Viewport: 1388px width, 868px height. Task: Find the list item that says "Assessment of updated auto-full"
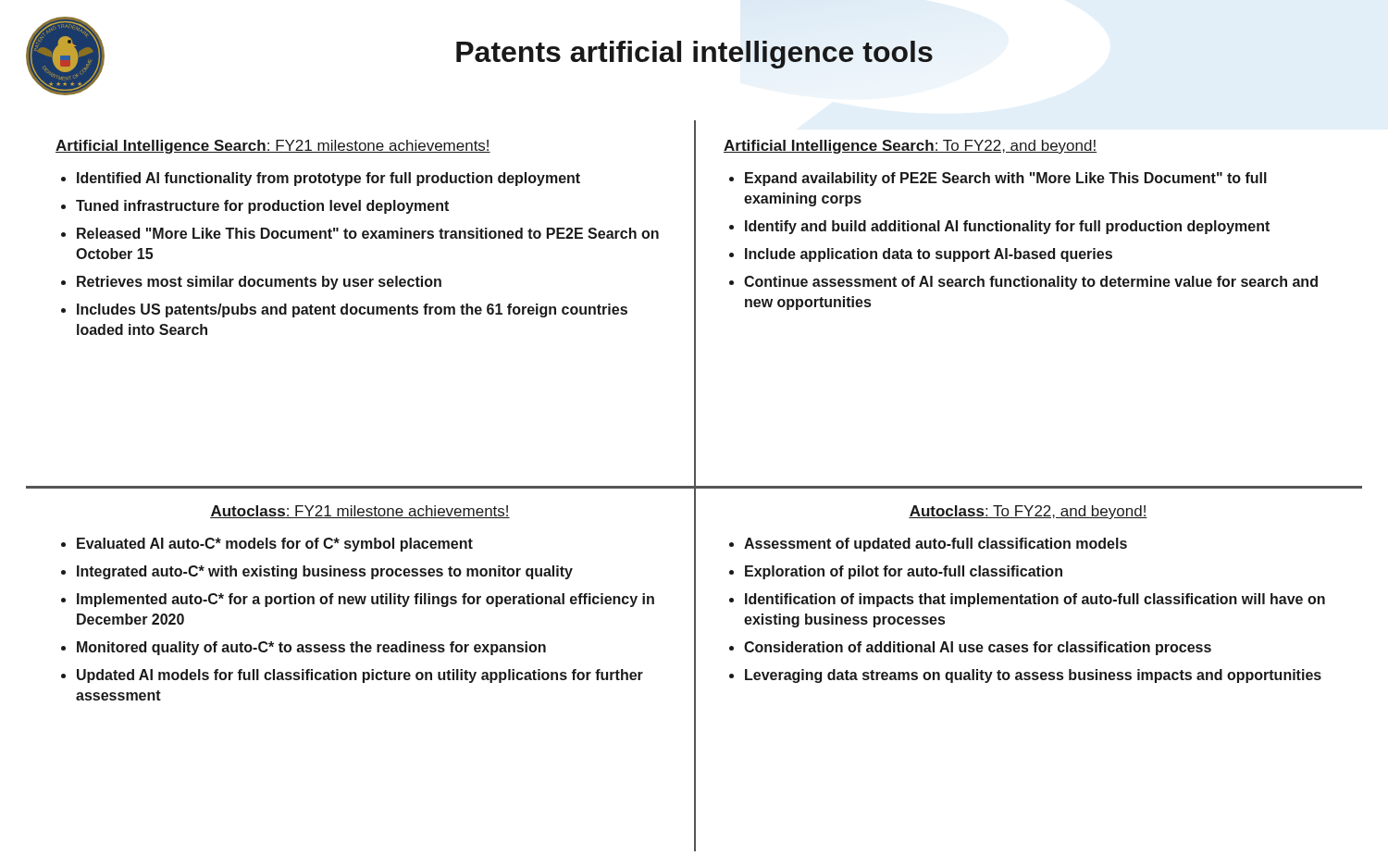tap(936, 544)
